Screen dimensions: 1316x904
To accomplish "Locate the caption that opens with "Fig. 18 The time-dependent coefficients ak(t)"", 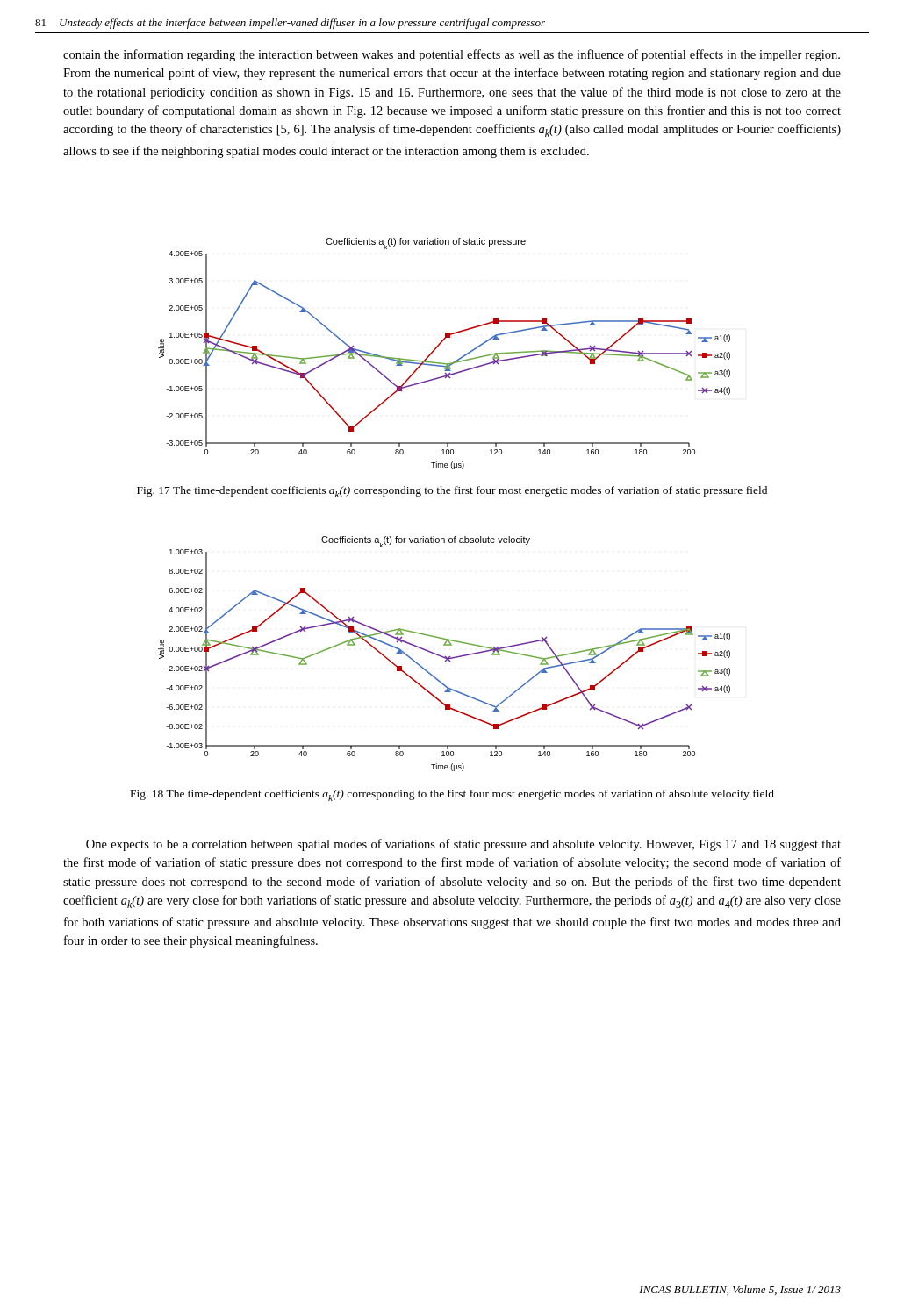I will click(452, 795).
